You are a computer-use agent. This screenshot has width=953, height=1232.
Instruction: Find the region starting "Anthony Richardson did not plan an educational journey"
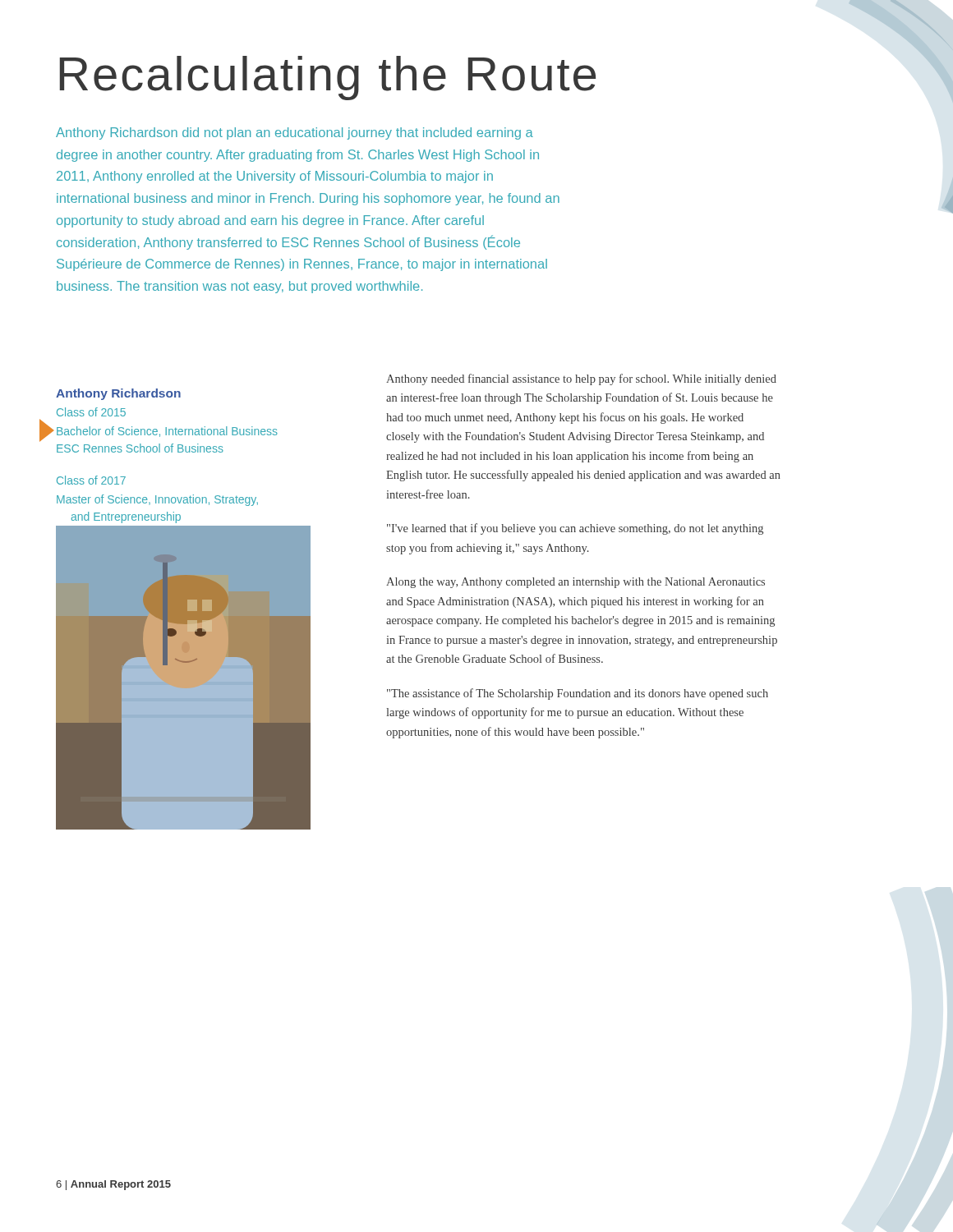(x=311, y=209)
